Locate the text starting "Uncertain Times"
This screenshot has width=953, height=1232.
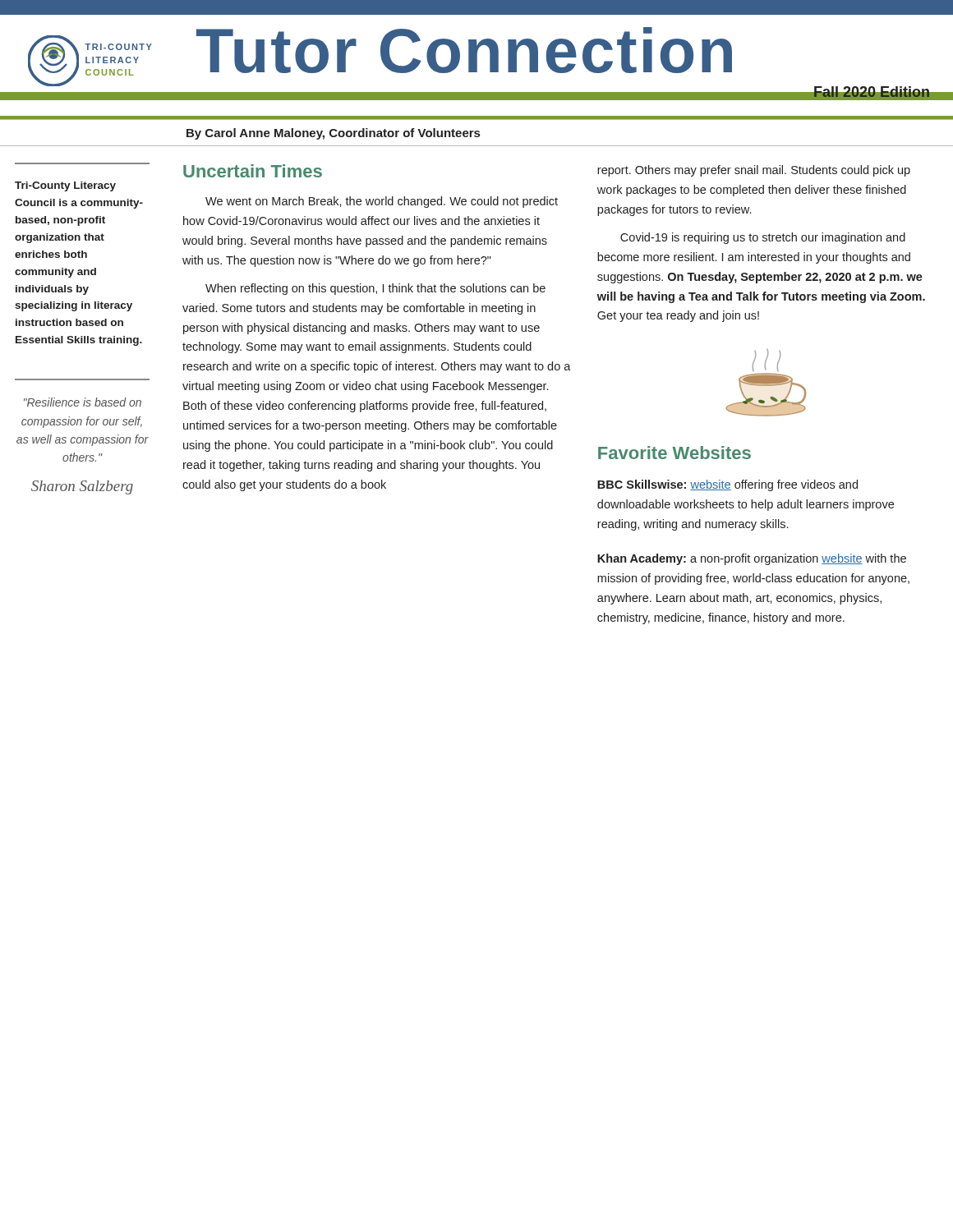coord(253,171)
